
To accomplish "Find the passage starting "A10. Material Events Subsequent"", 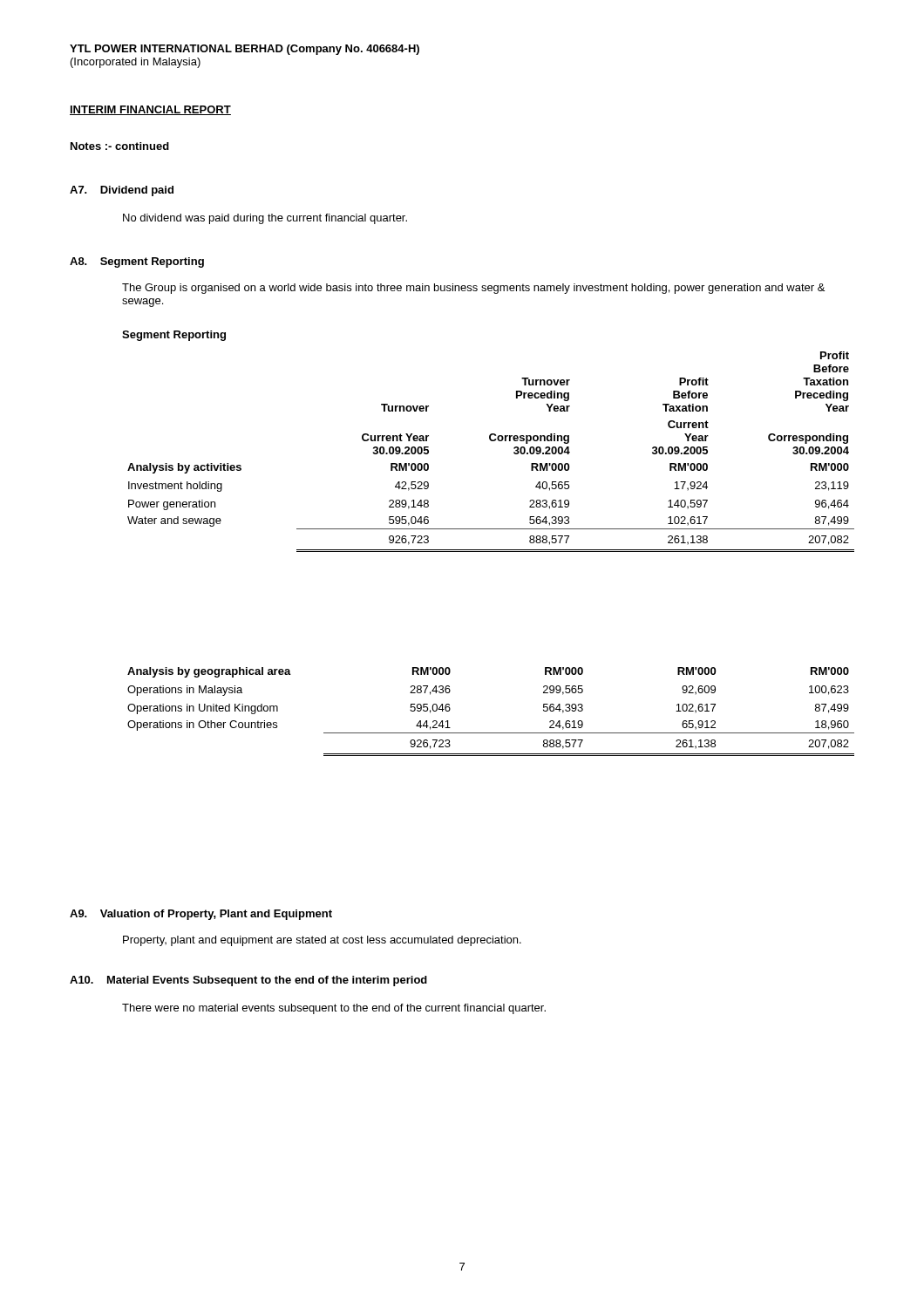I will pyautogui.click(x=249, y=980).
